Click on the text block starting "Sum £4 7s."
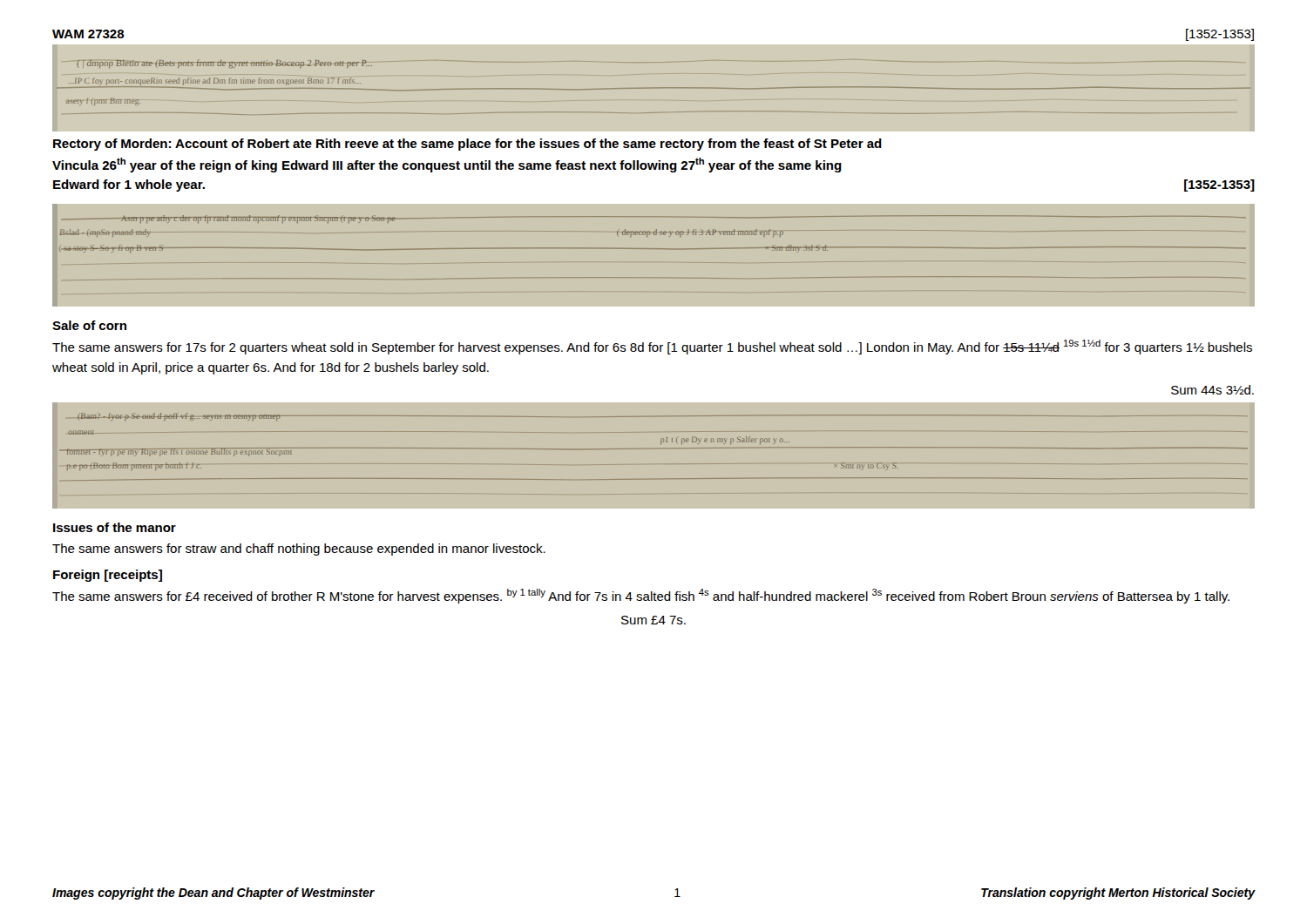 654,619
